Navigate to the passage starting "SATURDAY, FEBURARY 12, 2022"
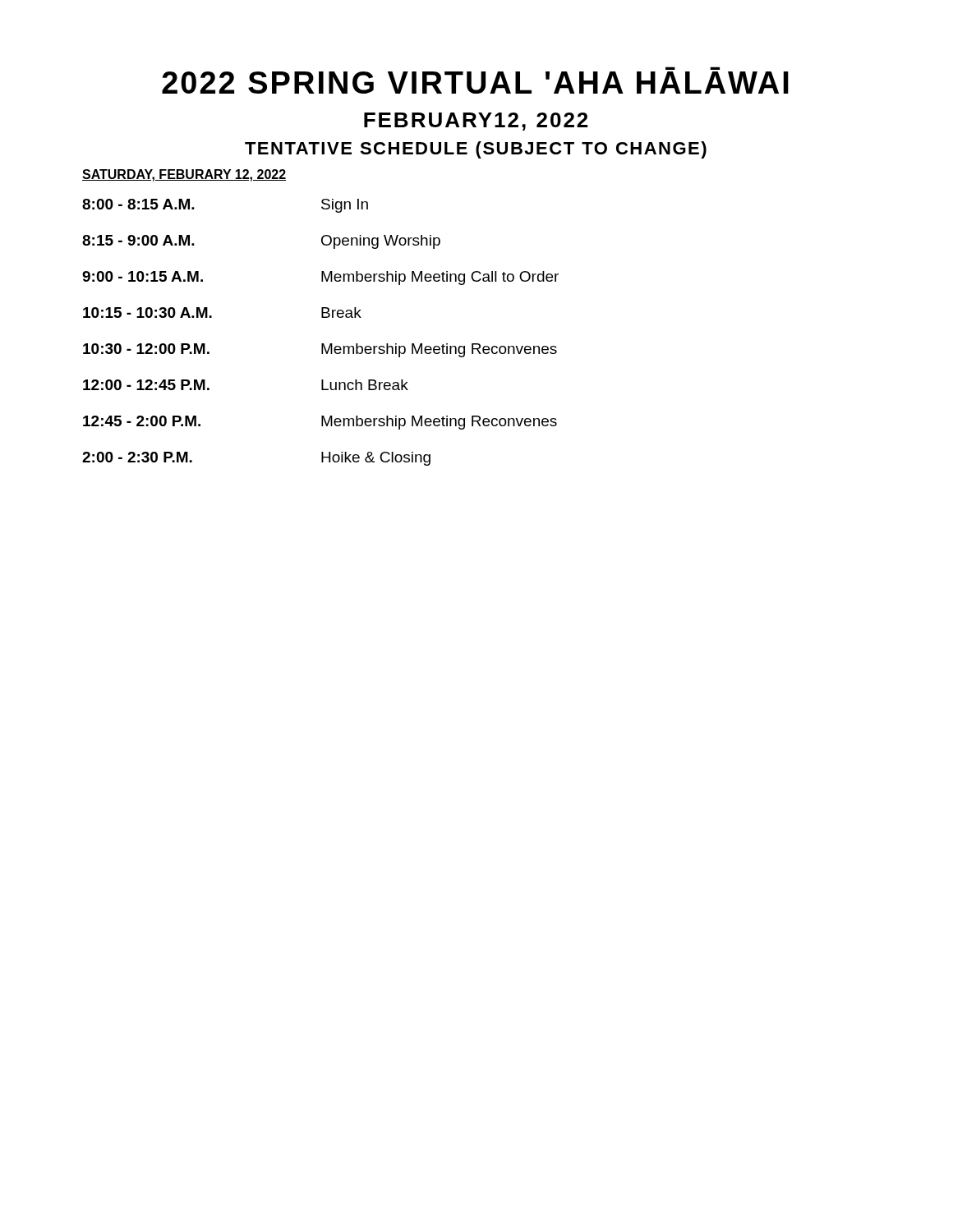Image resolution: width=953 pixels, height=1232 pixels. pos(184,175)
